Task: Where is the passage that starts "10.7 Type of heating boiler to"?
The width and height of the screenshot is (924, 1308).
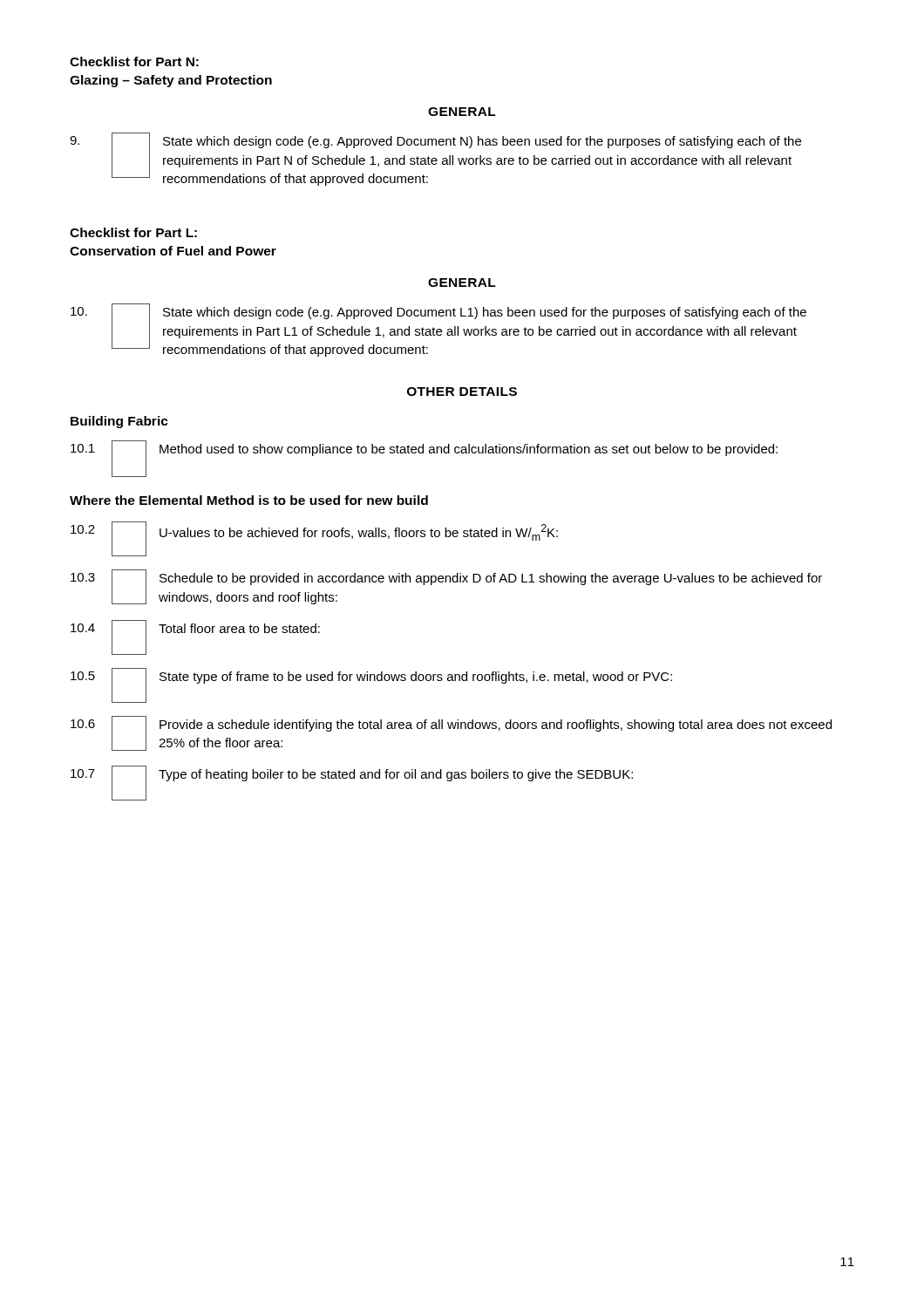Action: coord(462,783)
